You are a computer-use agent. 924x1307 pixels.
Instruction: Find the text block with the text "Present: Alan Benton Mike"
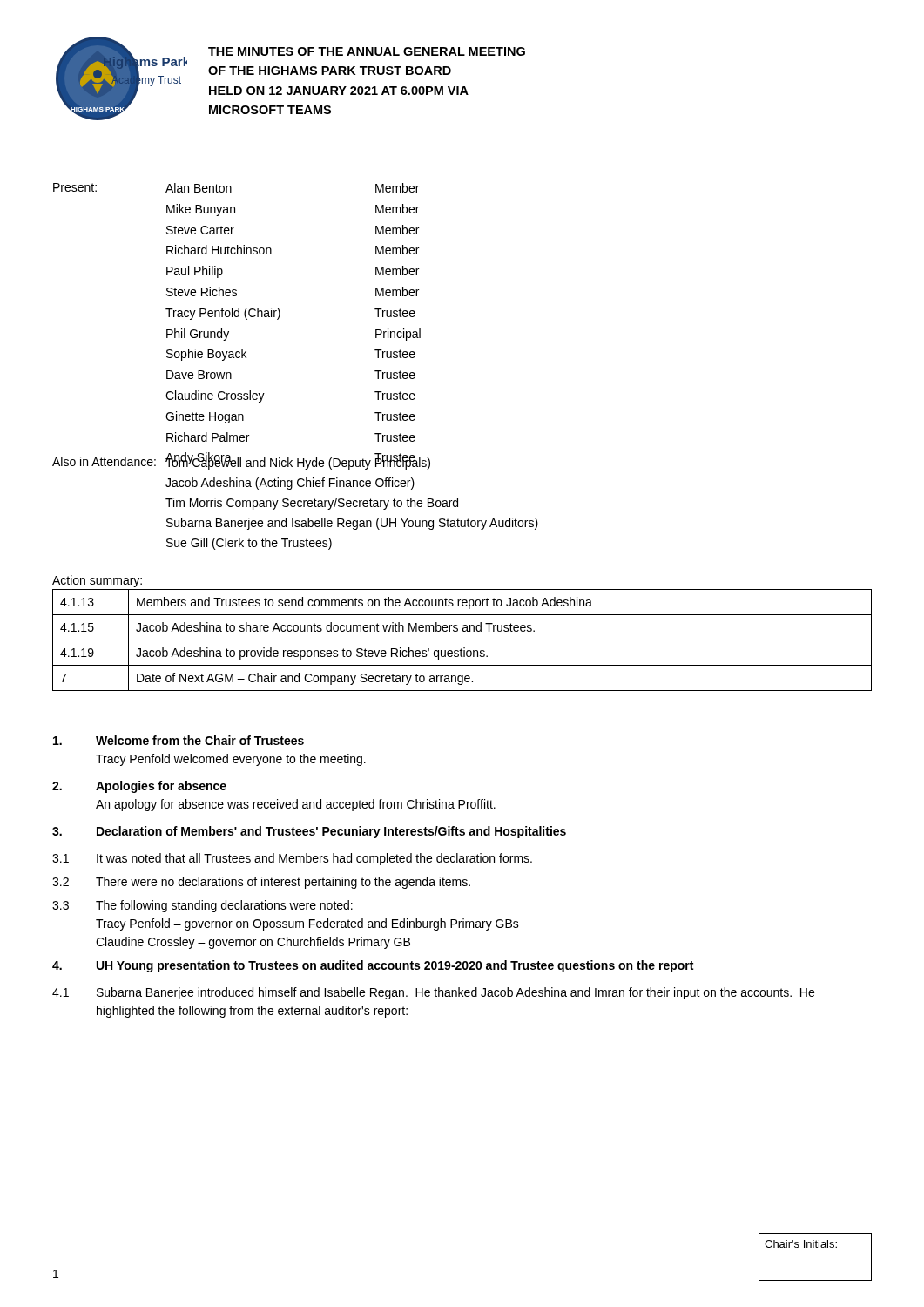click(x=78, y=188)
